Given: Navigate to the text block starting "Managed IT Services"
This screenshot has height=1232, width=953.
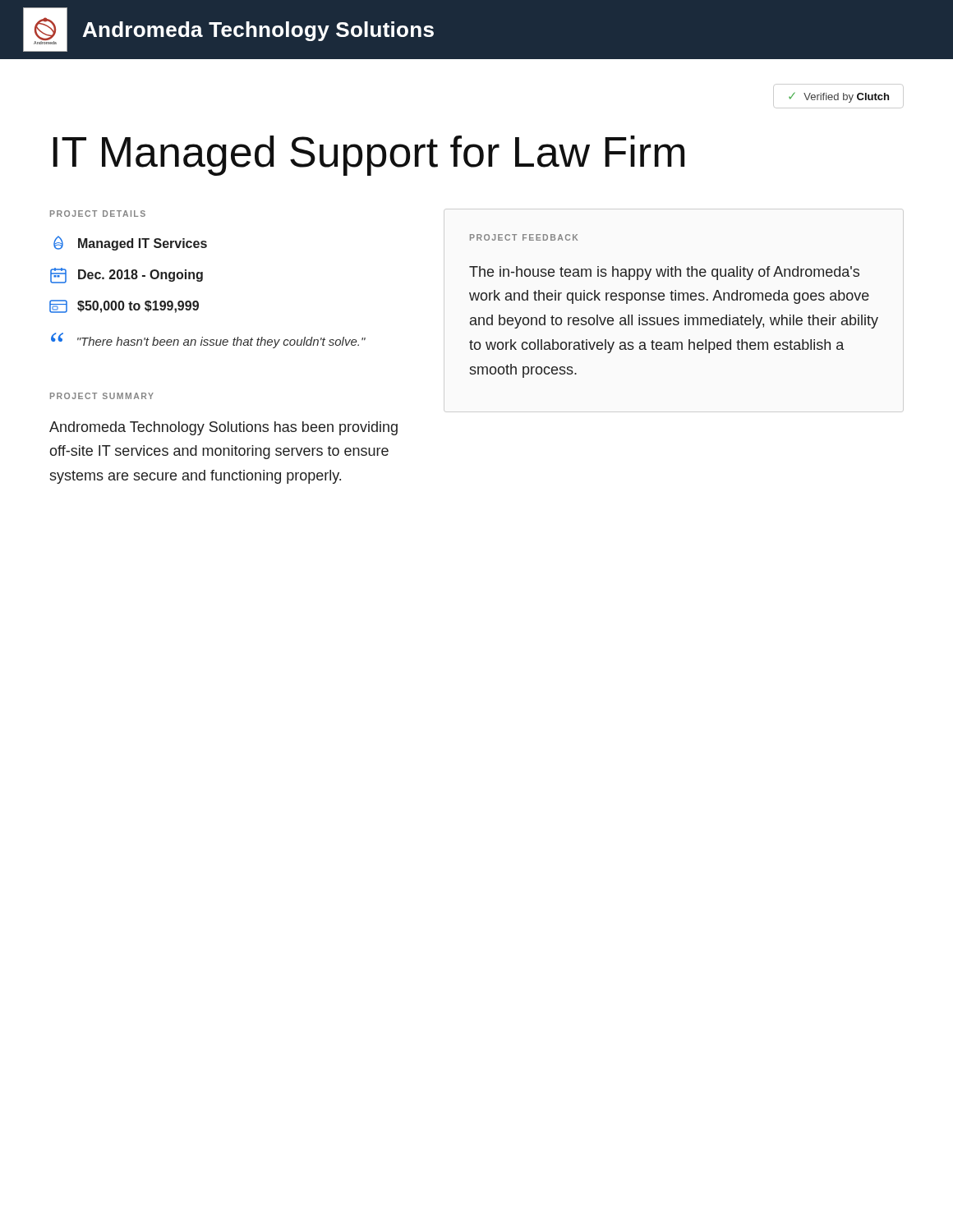Looking at the screenshot, I should (x=128, y=244).
